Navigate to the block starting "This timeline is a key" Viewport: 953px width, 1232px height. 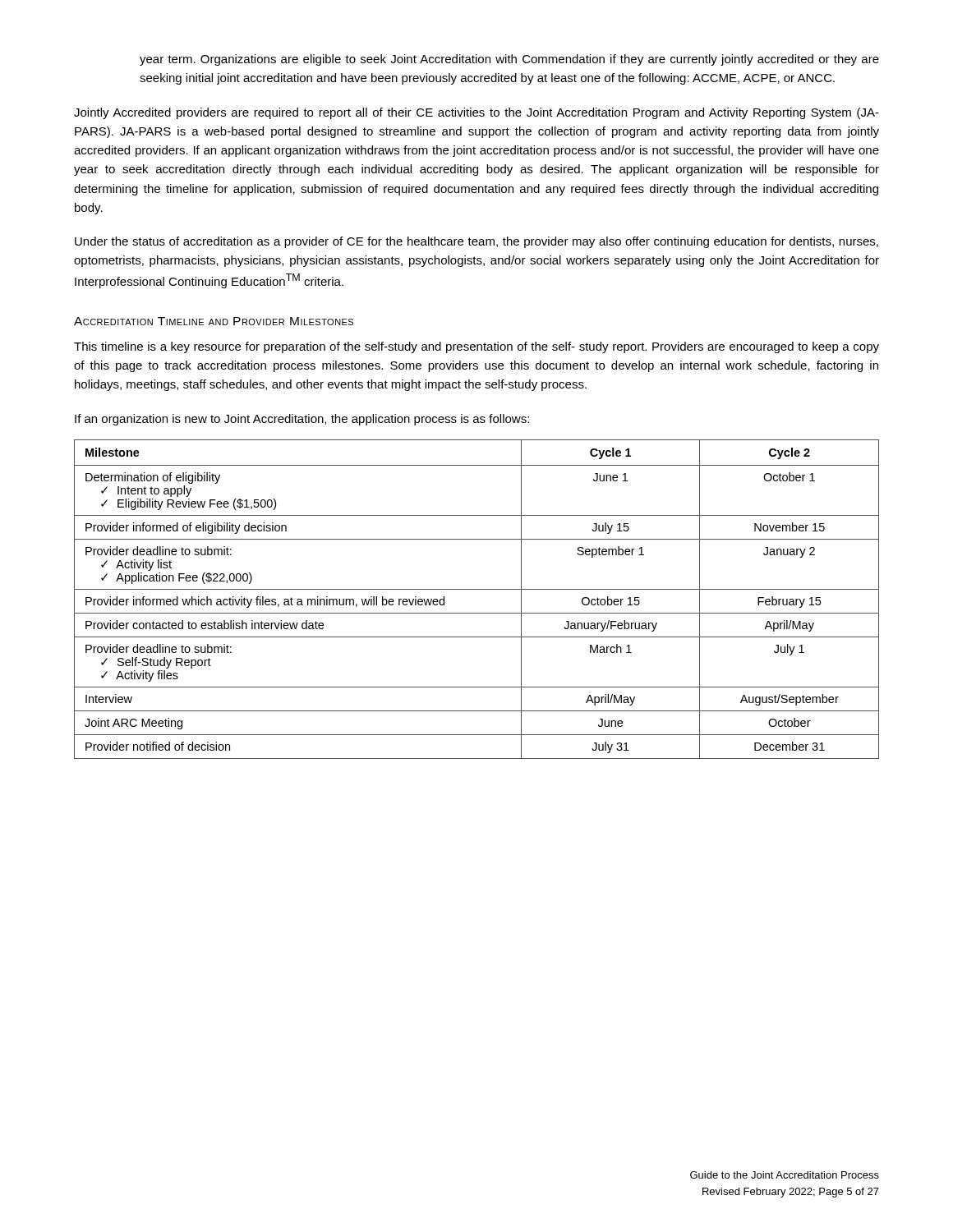[x=476, y=365]
